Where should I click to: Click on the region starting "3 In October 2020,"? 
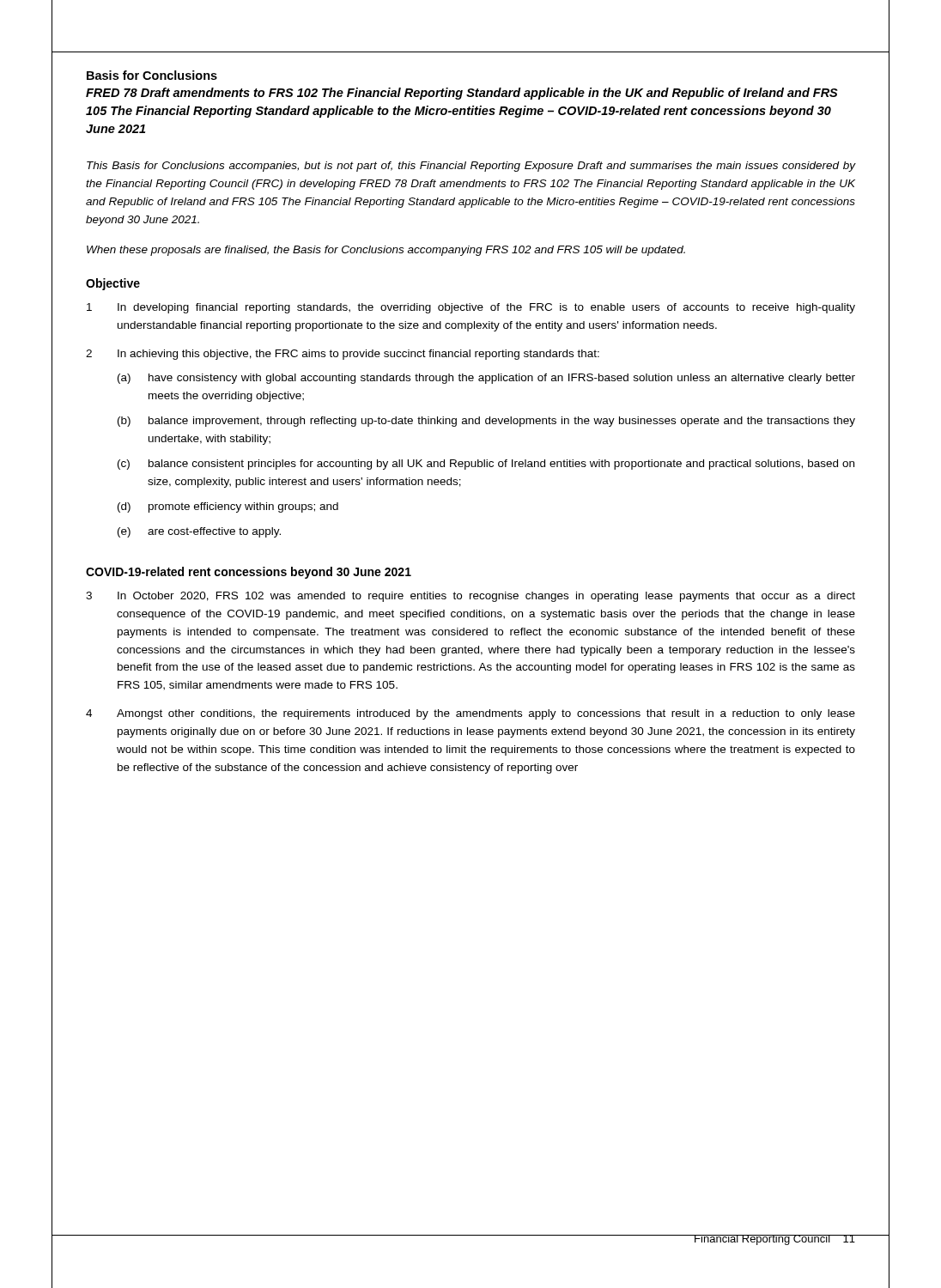470,641
